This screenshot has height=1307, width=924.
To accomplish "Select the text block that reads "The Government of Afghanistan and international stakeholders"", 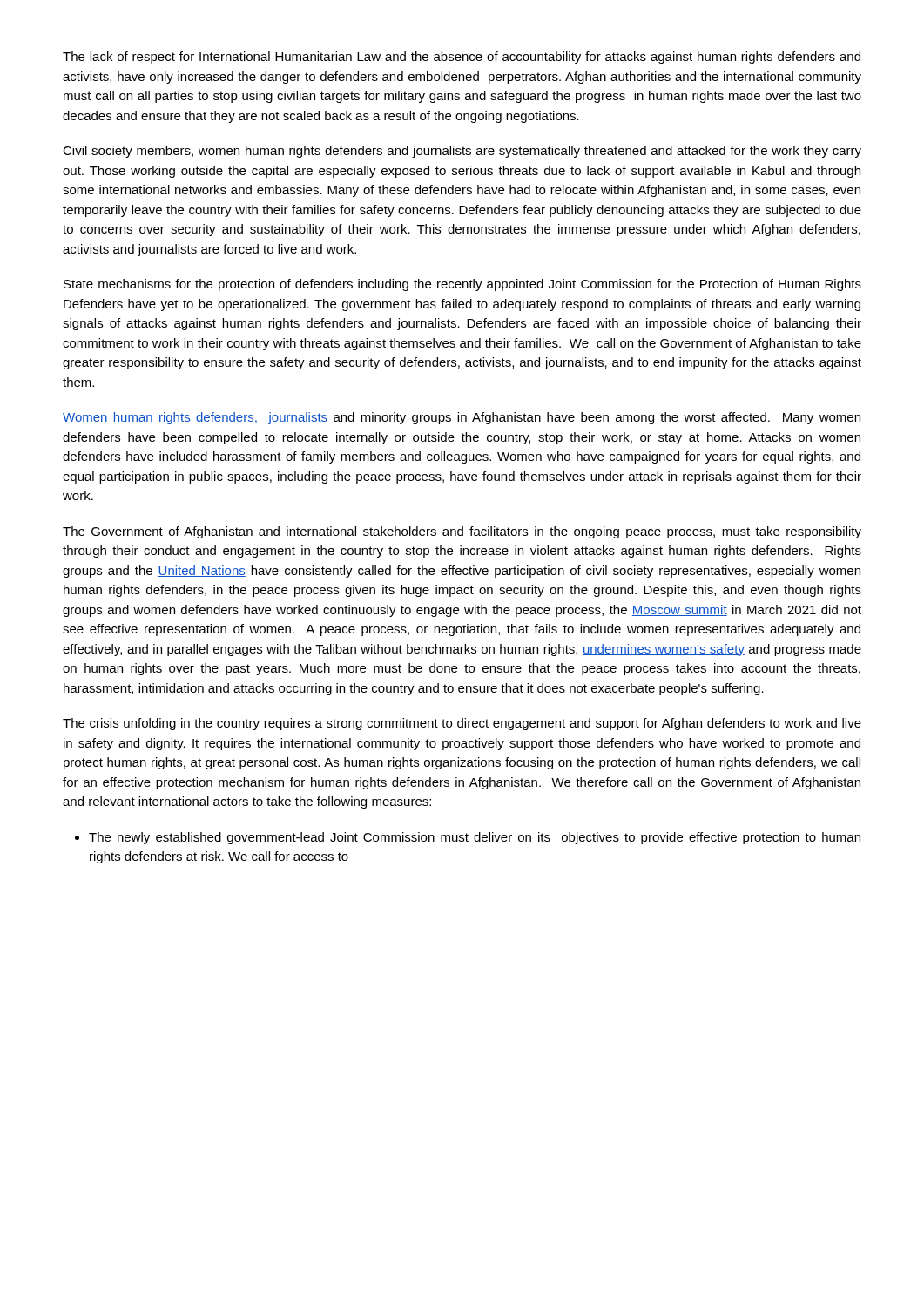I will 462,609.
